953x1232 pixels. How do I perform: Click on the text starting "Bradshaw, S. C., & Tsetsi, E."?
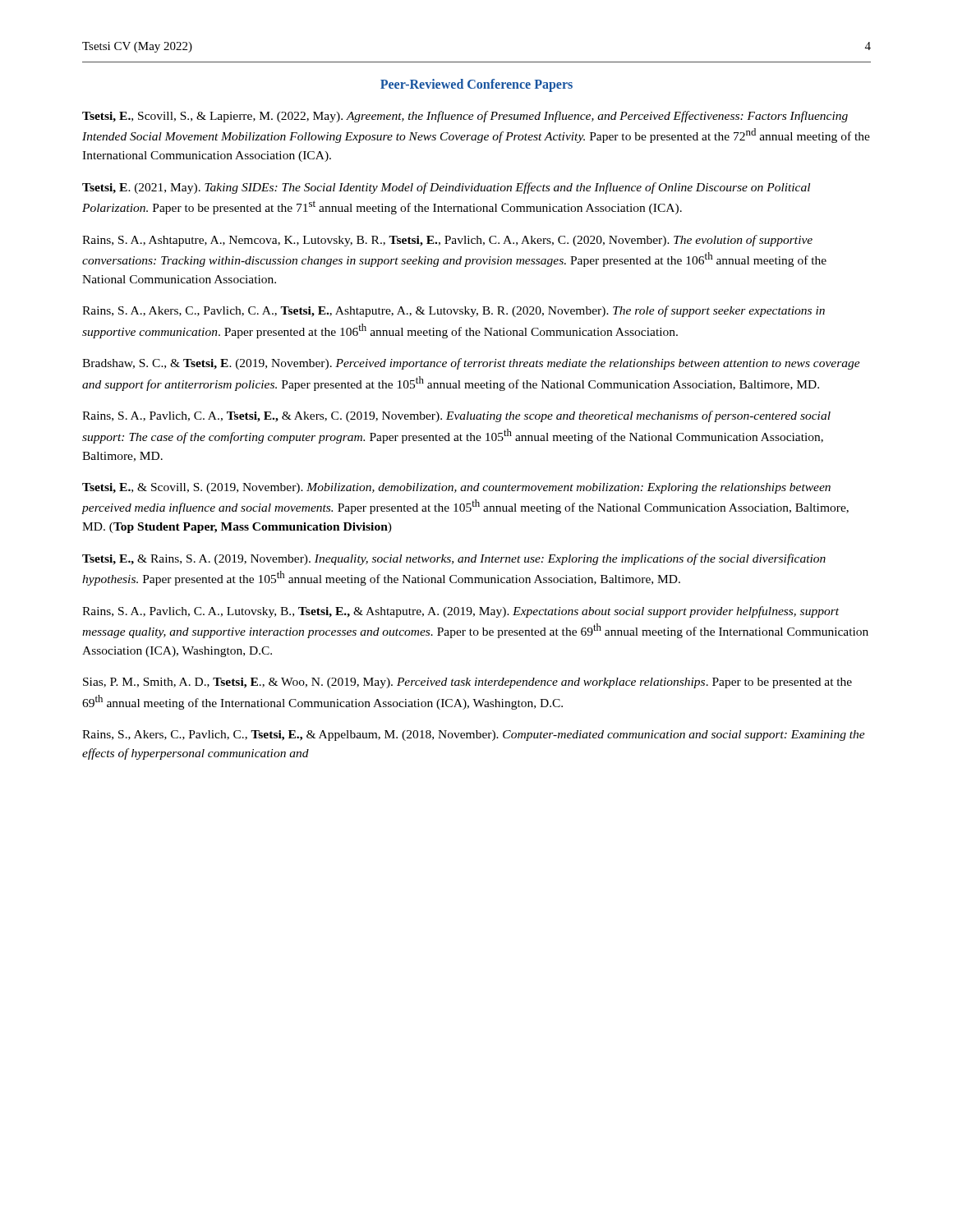(476, 374)
